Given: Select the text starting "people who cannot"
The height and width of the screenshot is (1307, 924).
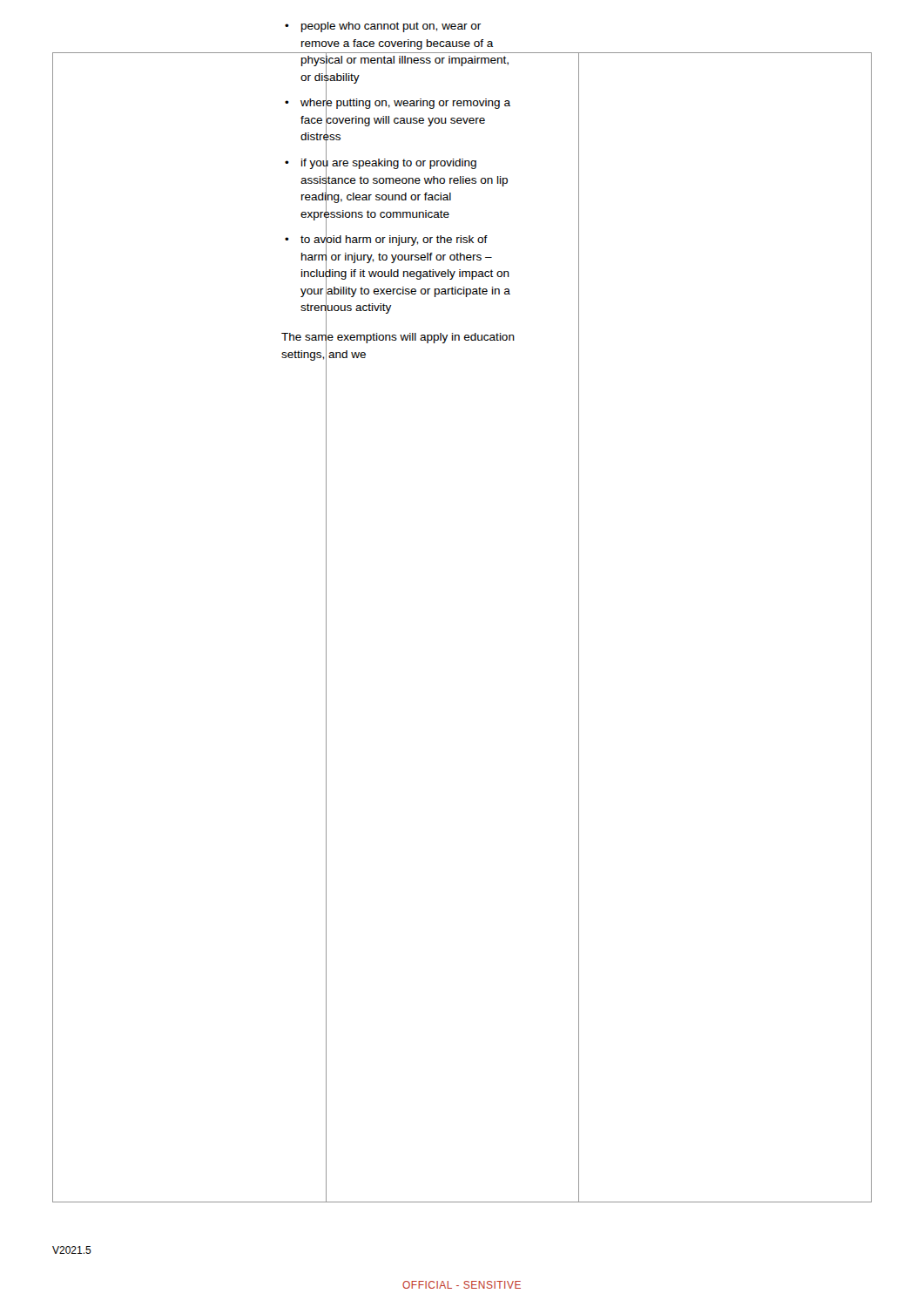Looking at the screenshot, I should coord(399,51).
